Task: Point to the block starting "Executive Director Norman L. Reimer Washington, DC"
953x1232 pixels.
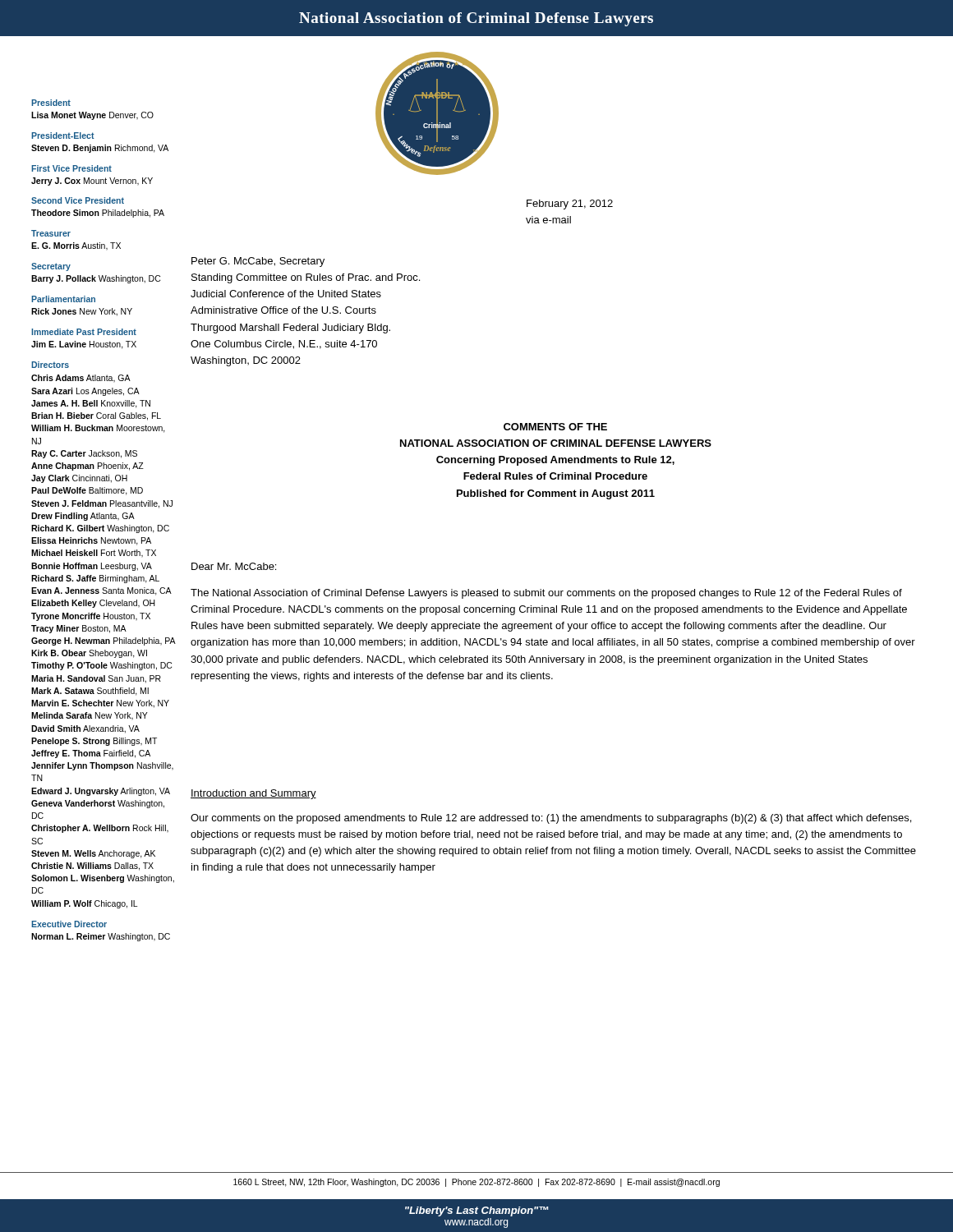Action: click(x=104, y=930)
